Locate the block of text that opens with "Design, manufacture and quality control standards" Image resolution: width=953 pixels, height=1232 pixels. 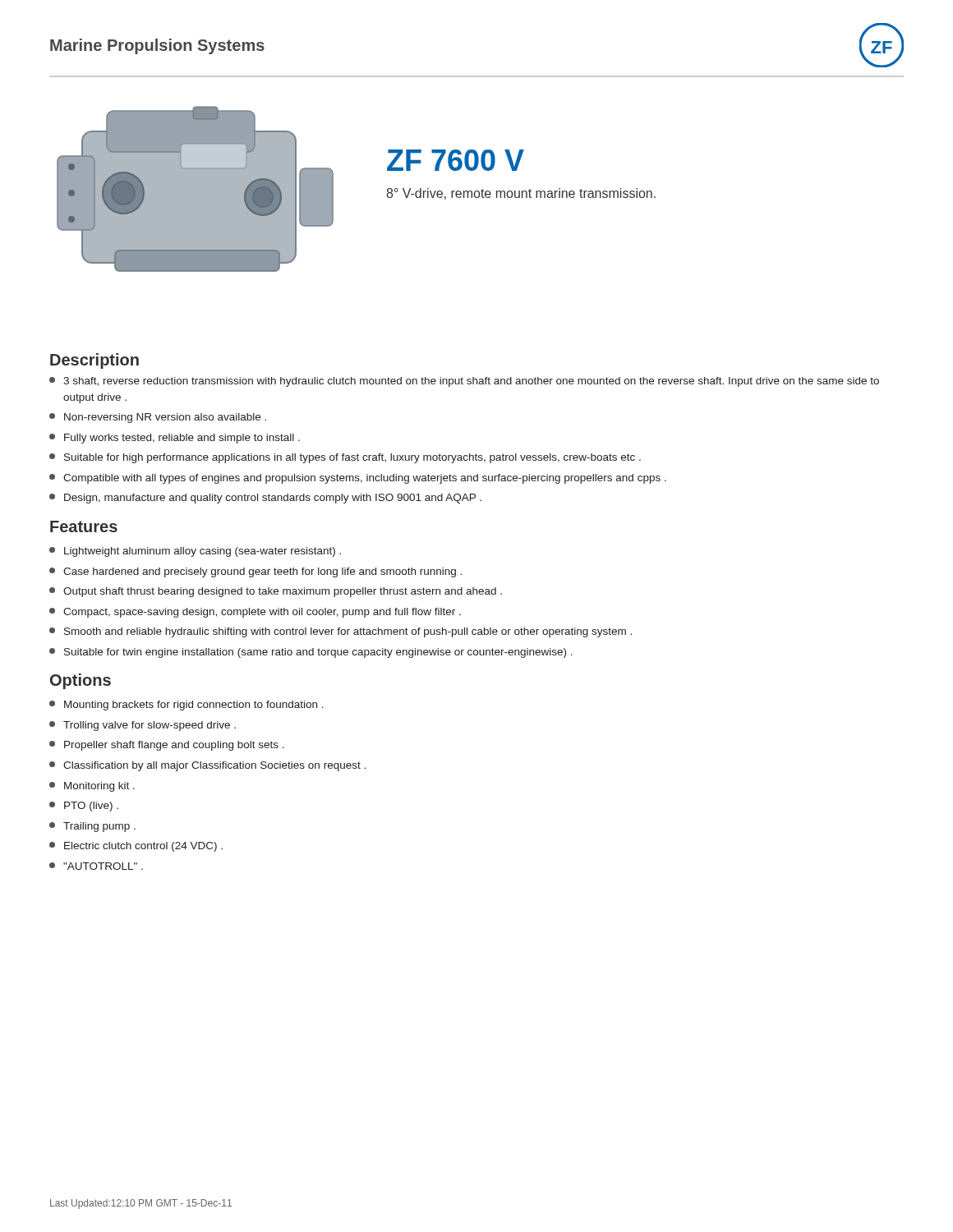266,498
